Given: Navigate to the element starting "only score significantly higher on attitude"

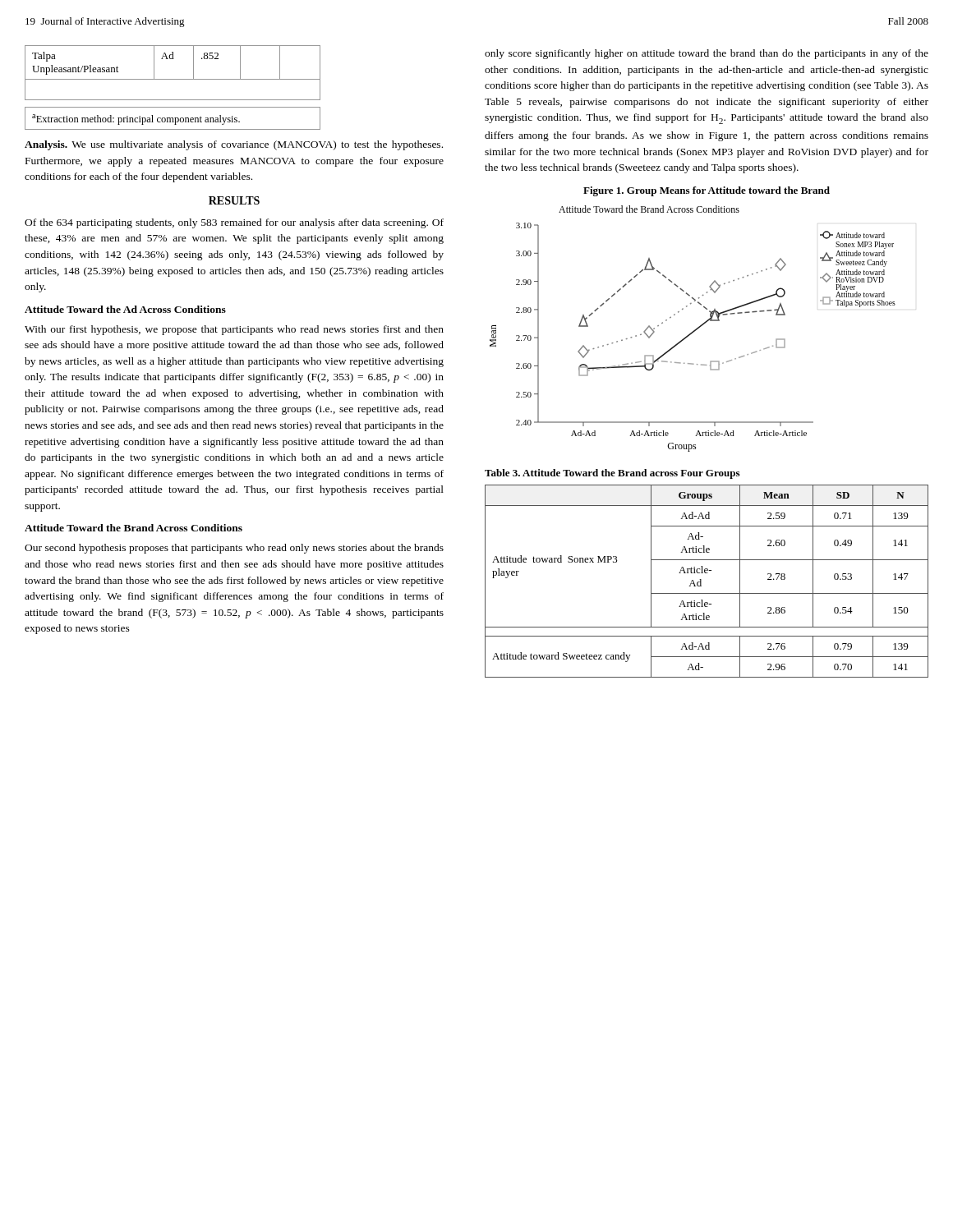Looking at the screenshot, I should coord(707,110).
